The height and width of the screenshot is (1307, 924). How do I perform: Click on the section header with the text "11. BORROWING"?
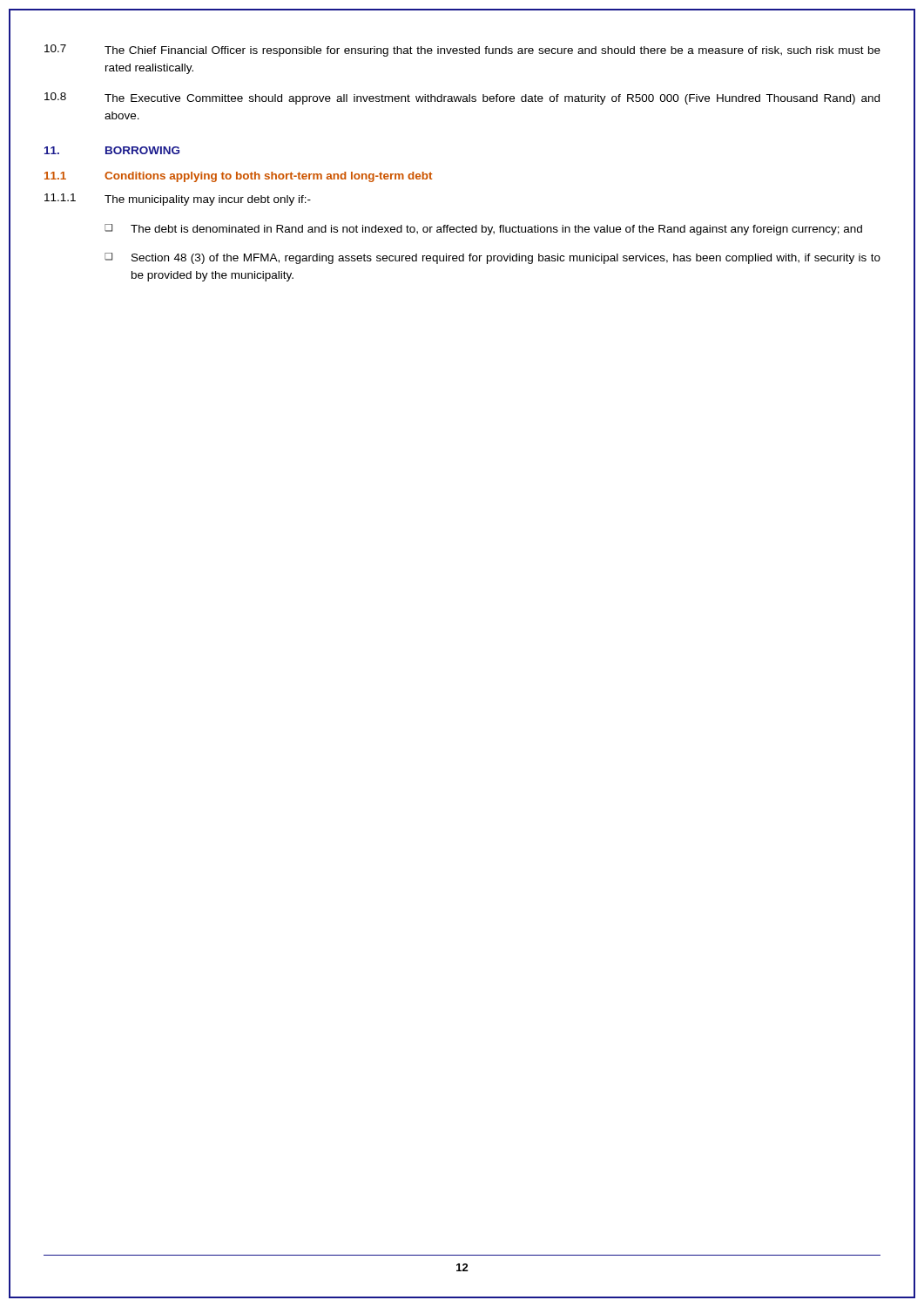tap(112, 150)
